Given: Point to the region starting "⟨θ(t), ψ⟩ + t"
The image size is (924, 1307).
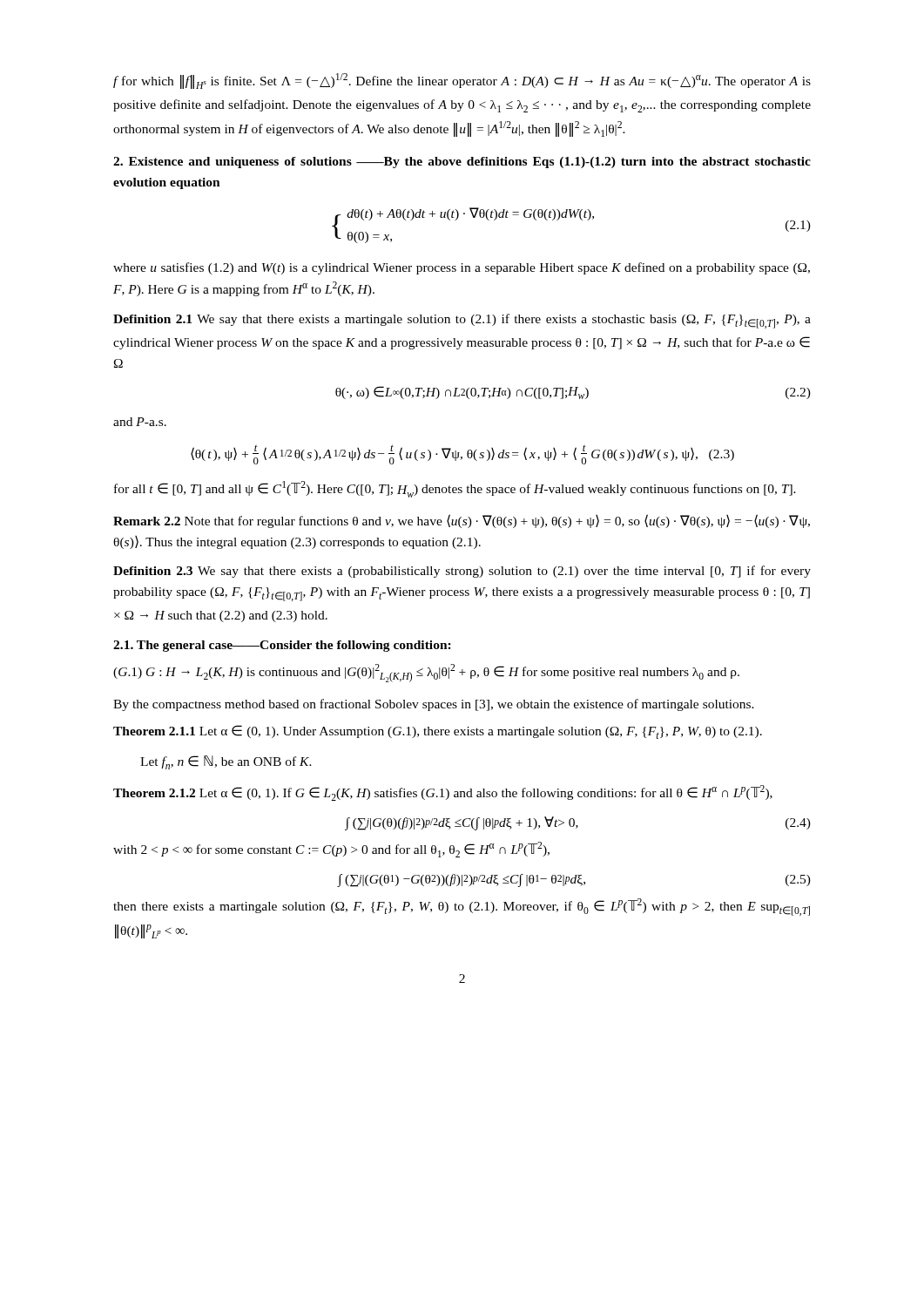Looking at the screenshot, I should pos(462,454).
